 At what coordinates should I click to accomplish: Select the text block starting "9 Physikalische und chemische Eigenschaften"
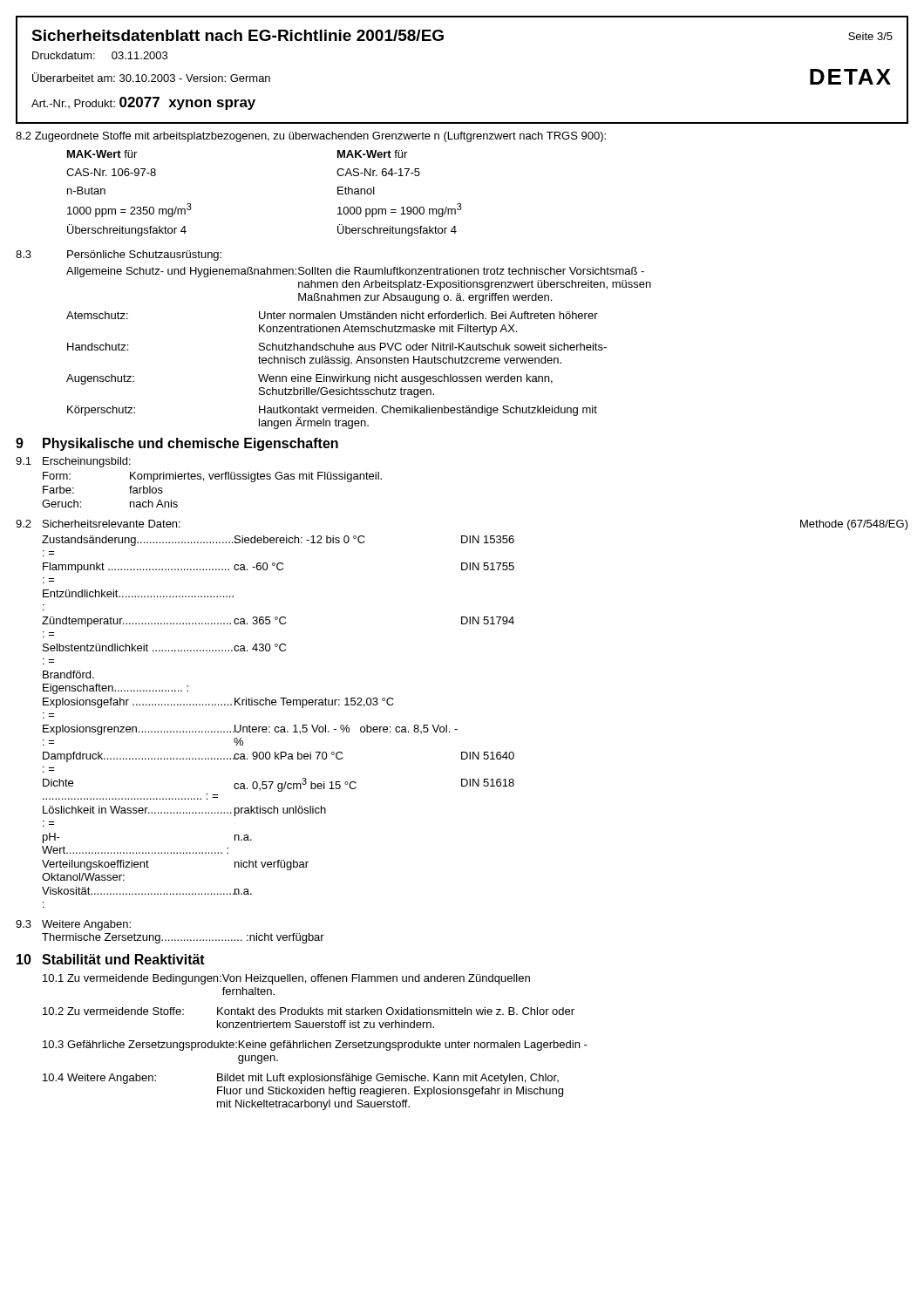pyautogui.click(x=177, y=444)
